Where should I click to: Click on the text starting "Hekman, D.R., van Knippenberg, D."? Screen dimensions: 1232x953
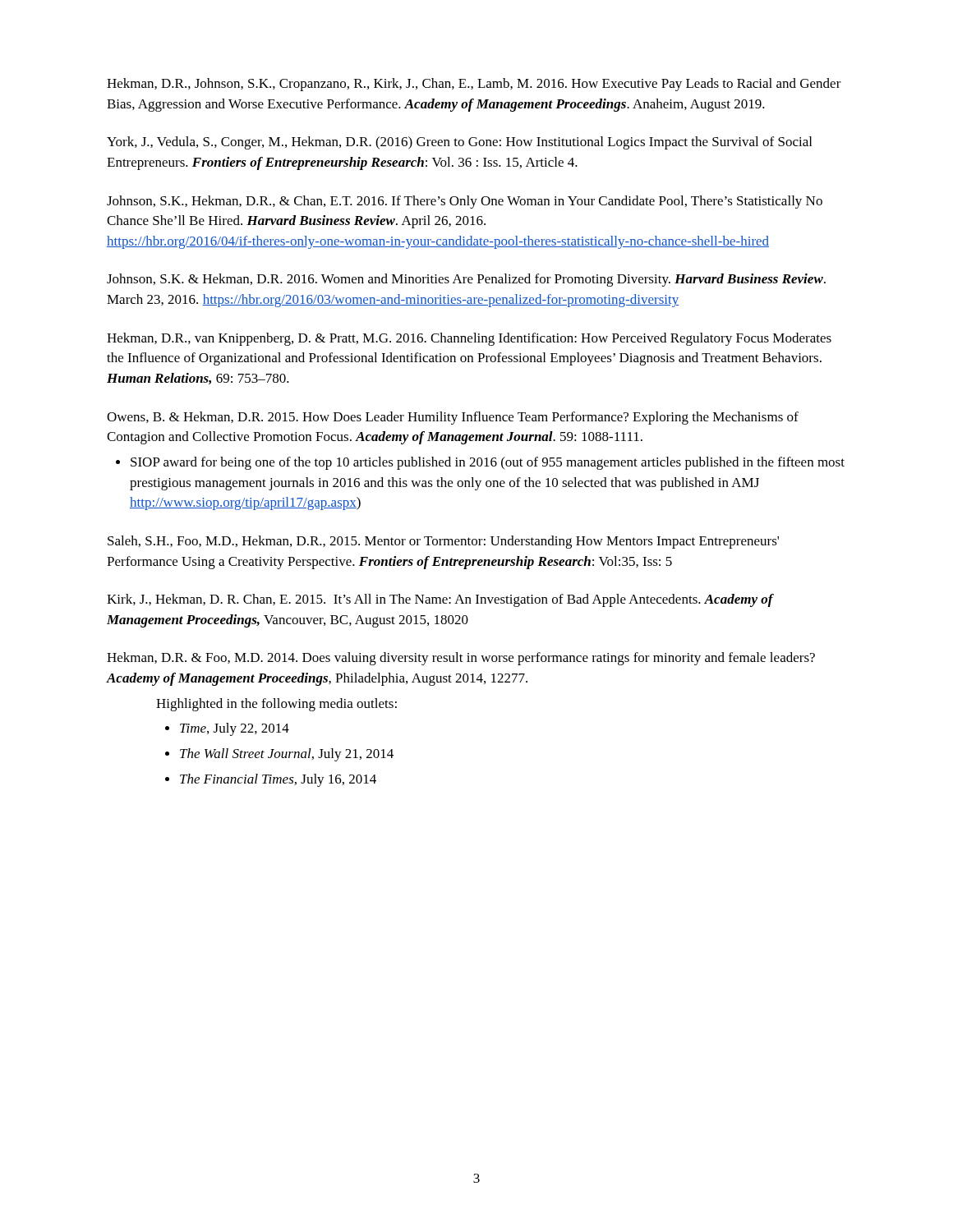click(x=469, y=358)
